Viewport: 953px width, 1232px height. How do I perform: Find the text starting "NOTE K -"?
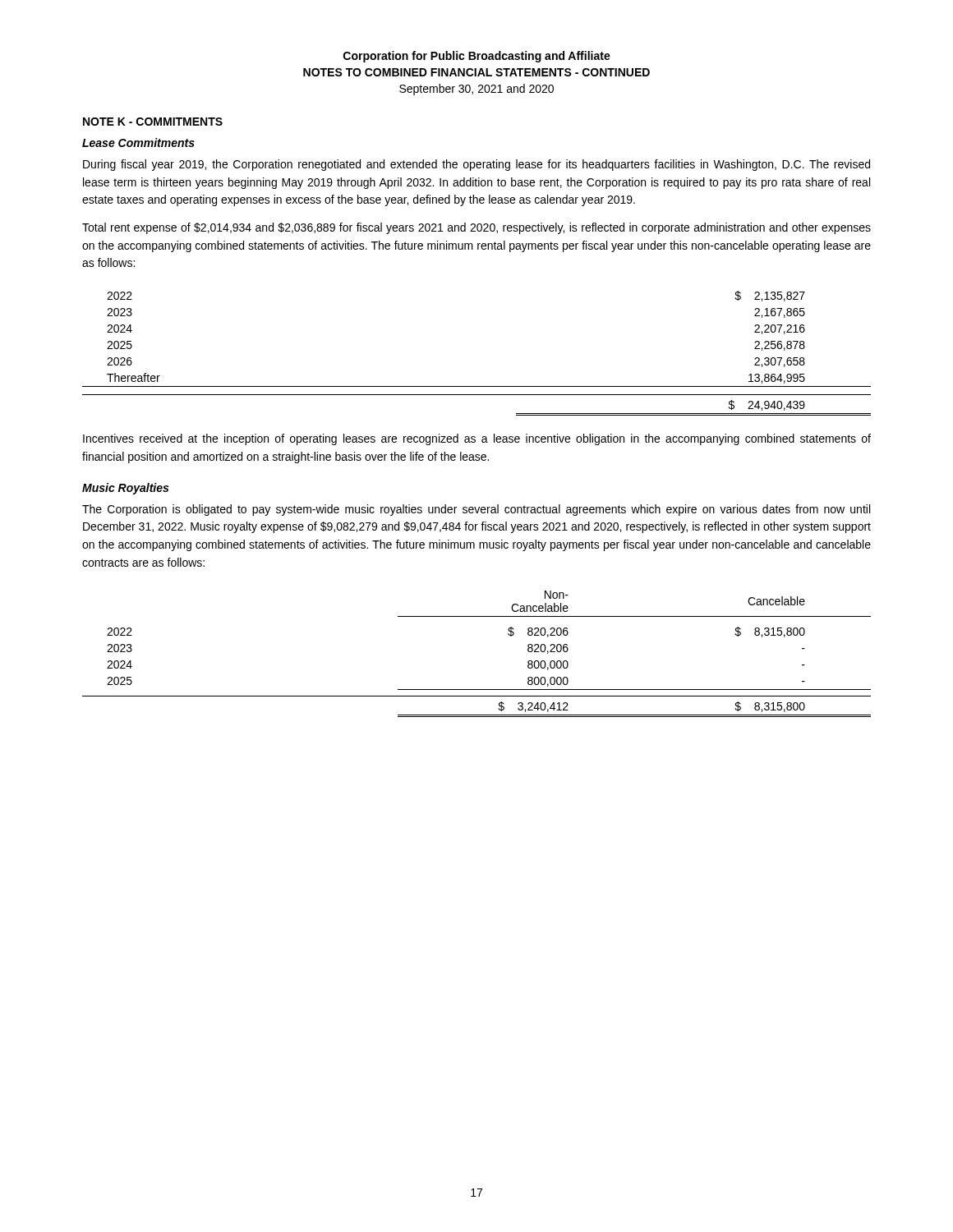tap(152, 122)
